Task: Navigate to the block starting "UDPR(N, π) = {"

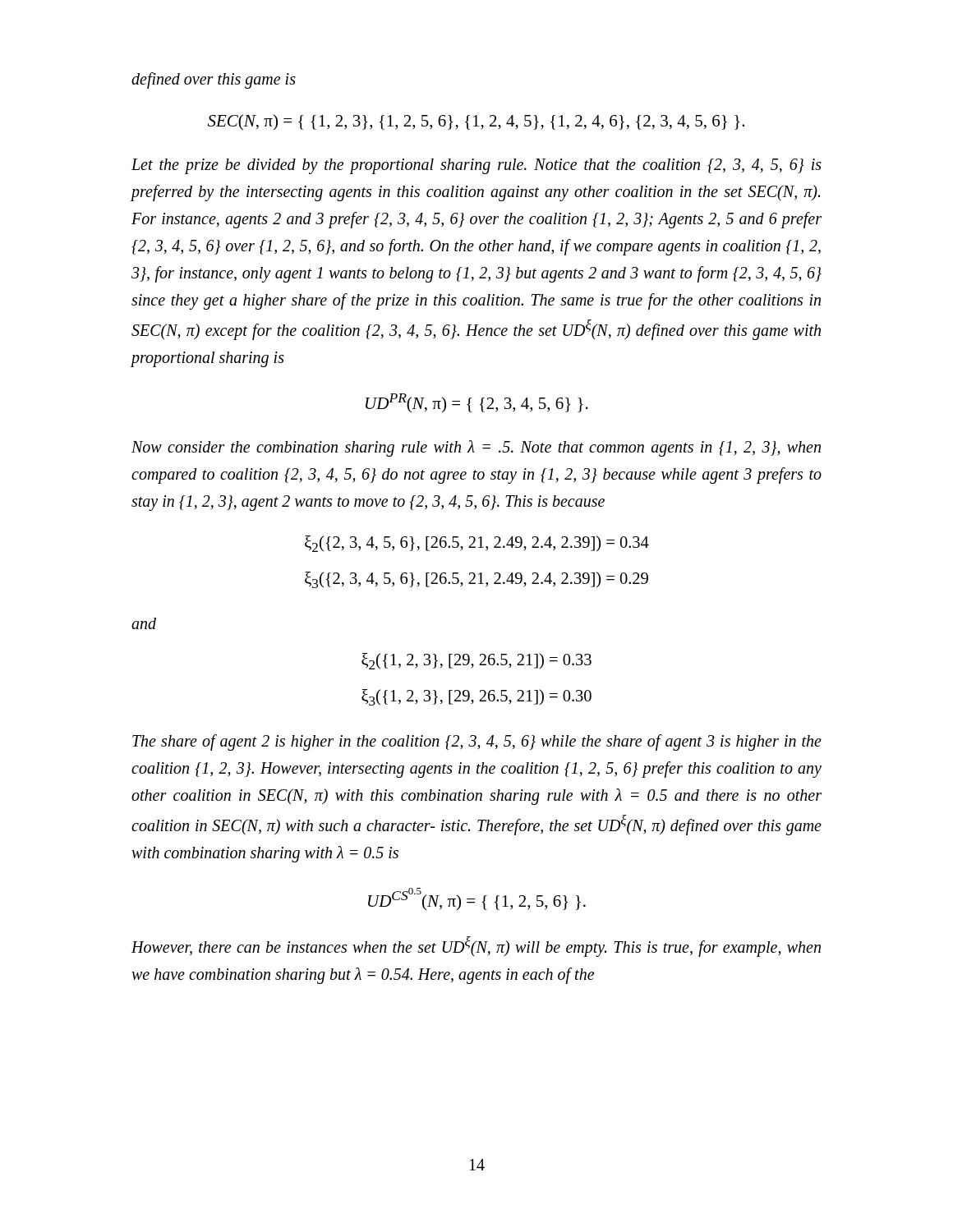Action: coord(476,401)
